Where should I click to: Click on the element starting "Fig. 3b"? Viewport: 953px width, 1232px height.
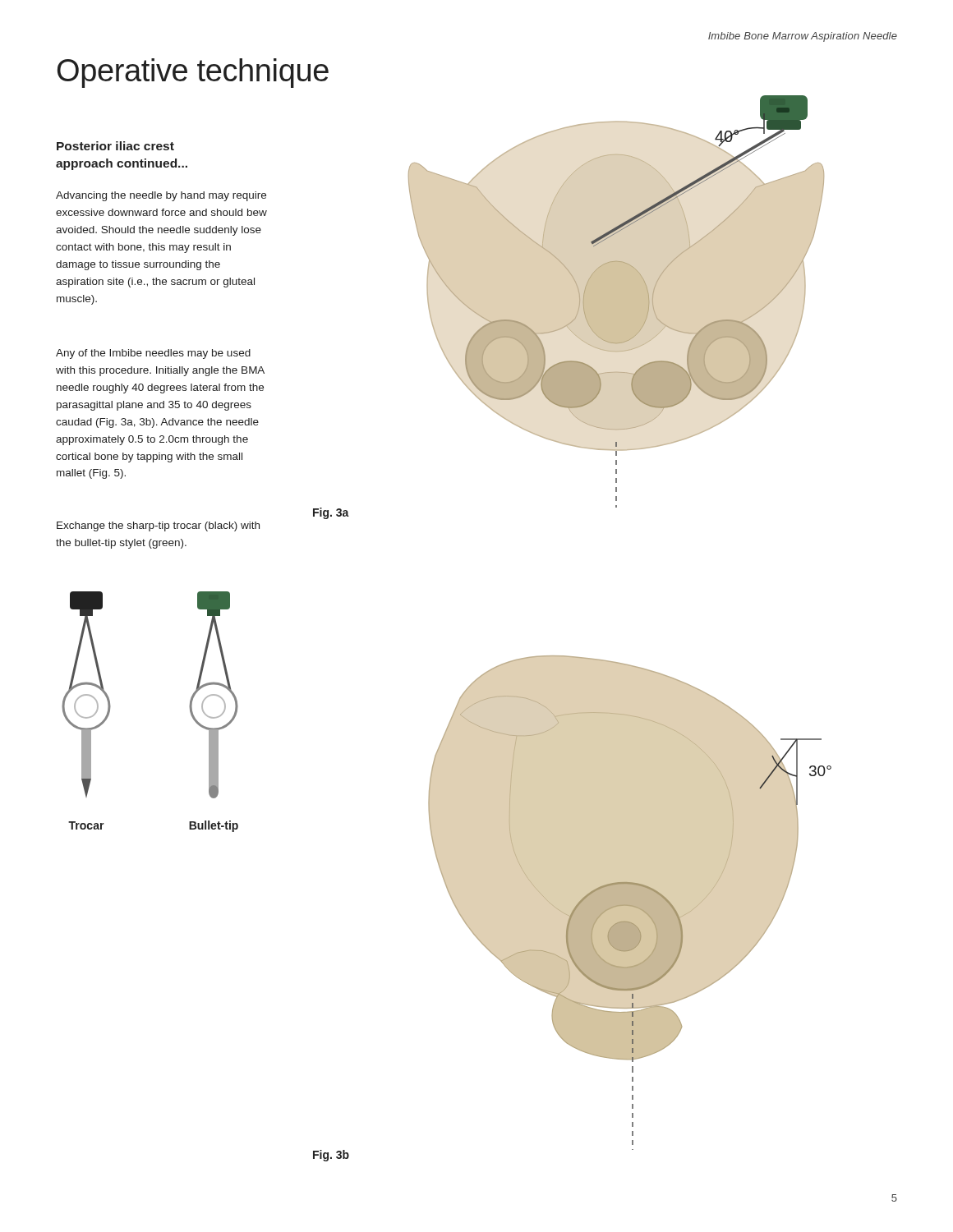coord(331,1155)
